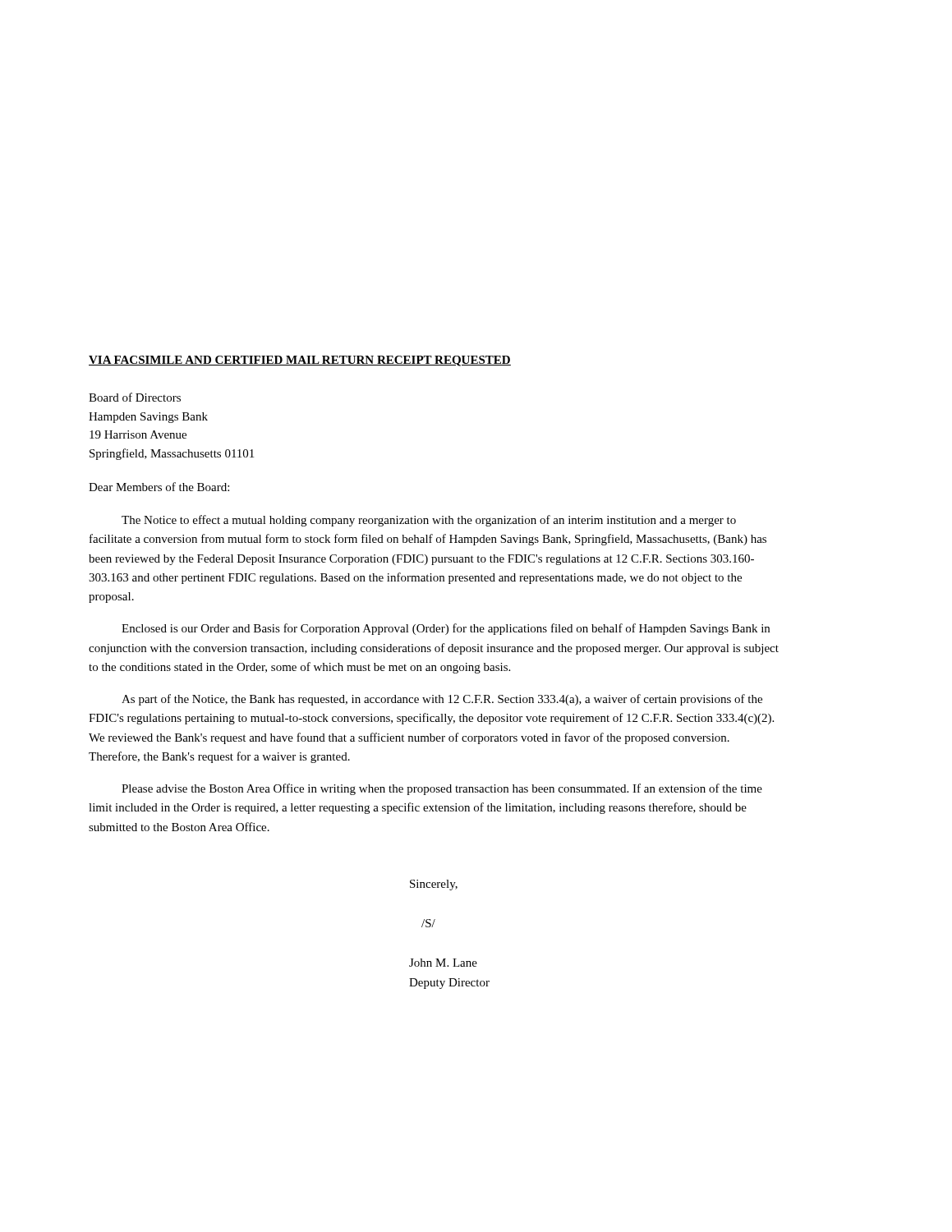Find the text block with the text "Enclosed is our Order"
Viewport: 952px width, 1232px height.
click(434, 648)
